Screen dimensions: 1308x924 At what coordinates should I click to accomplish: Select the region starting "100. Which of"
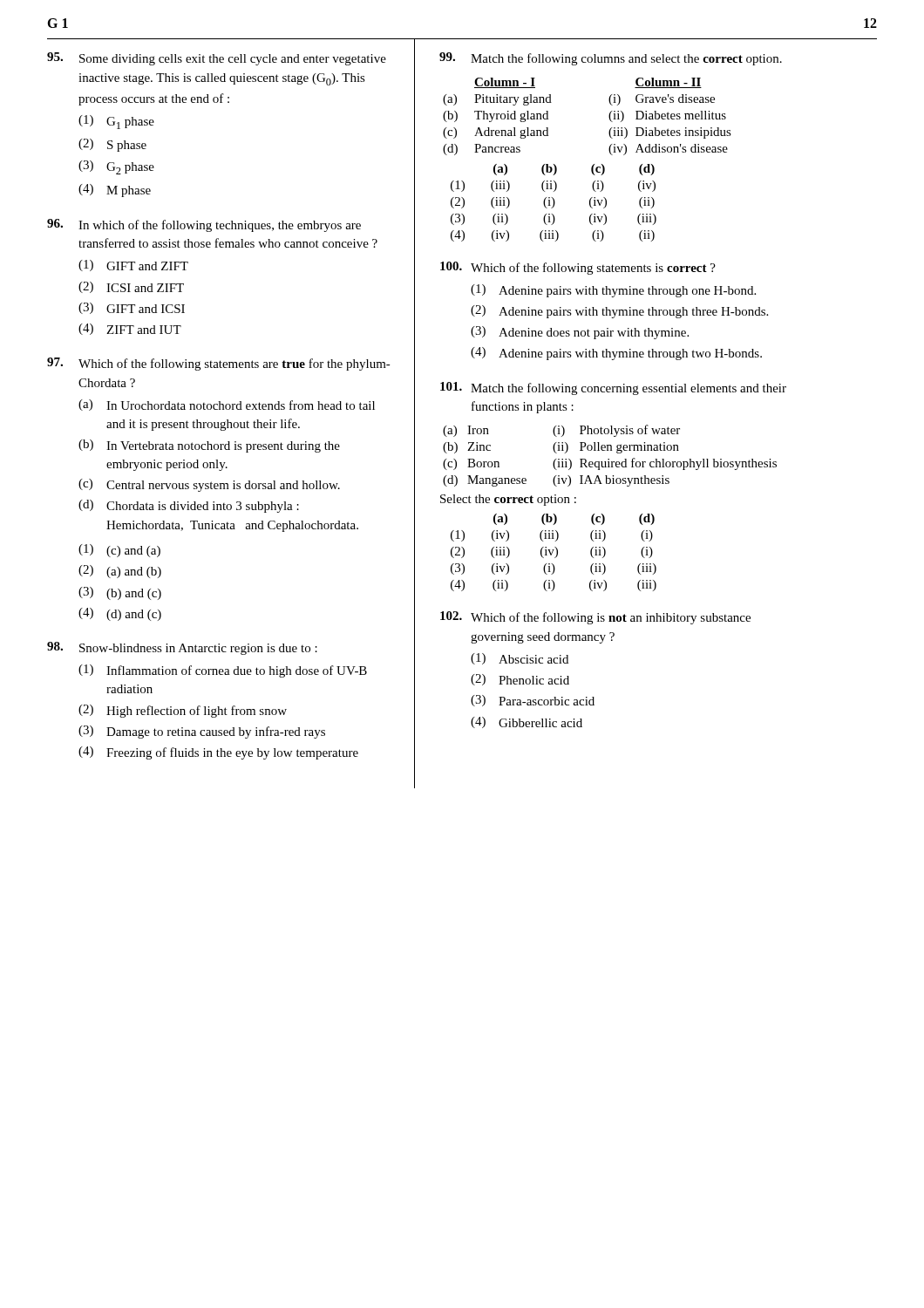pyautogui.click(x=621, y=311)
